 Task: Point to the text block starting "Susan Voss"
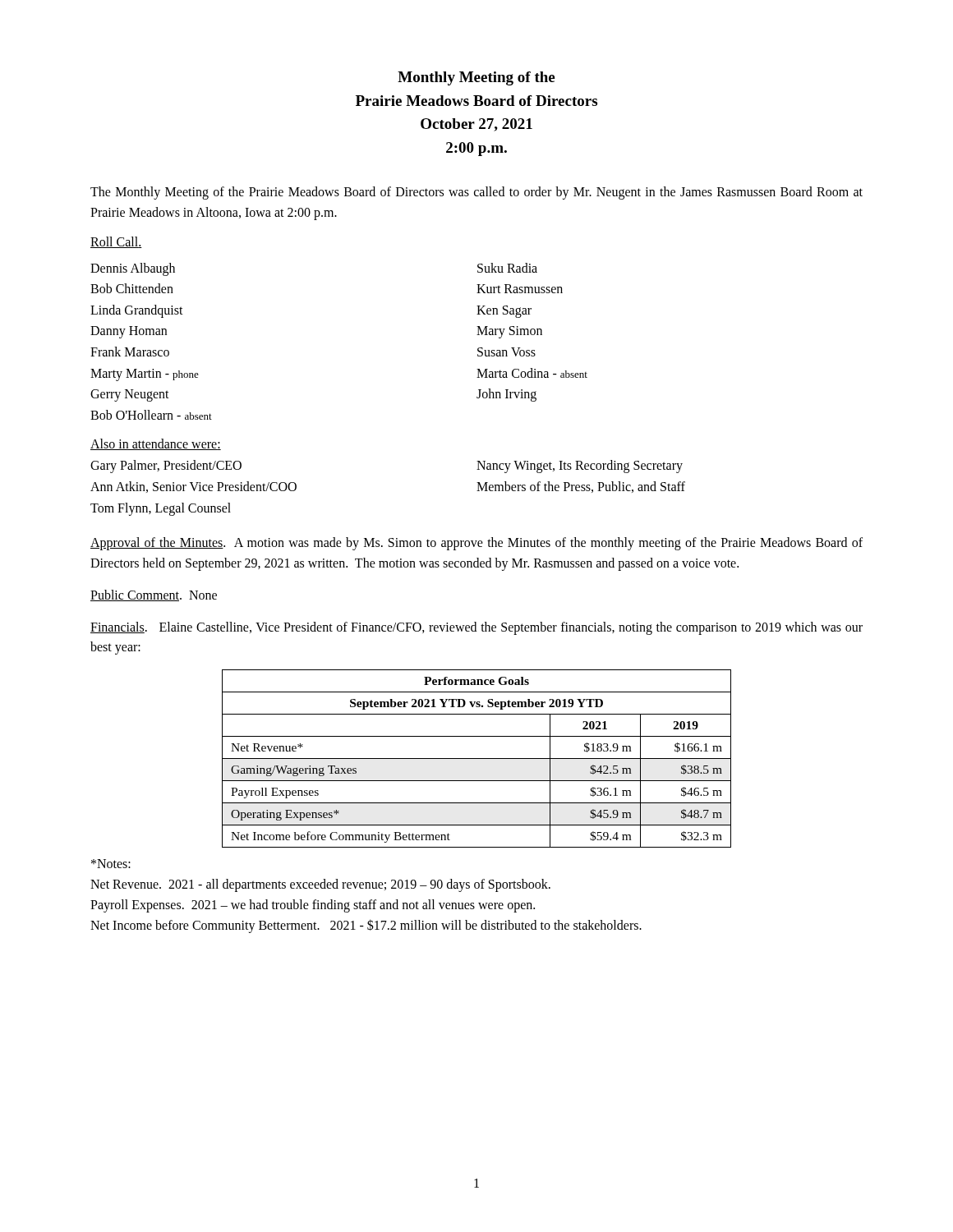(506, 352)
